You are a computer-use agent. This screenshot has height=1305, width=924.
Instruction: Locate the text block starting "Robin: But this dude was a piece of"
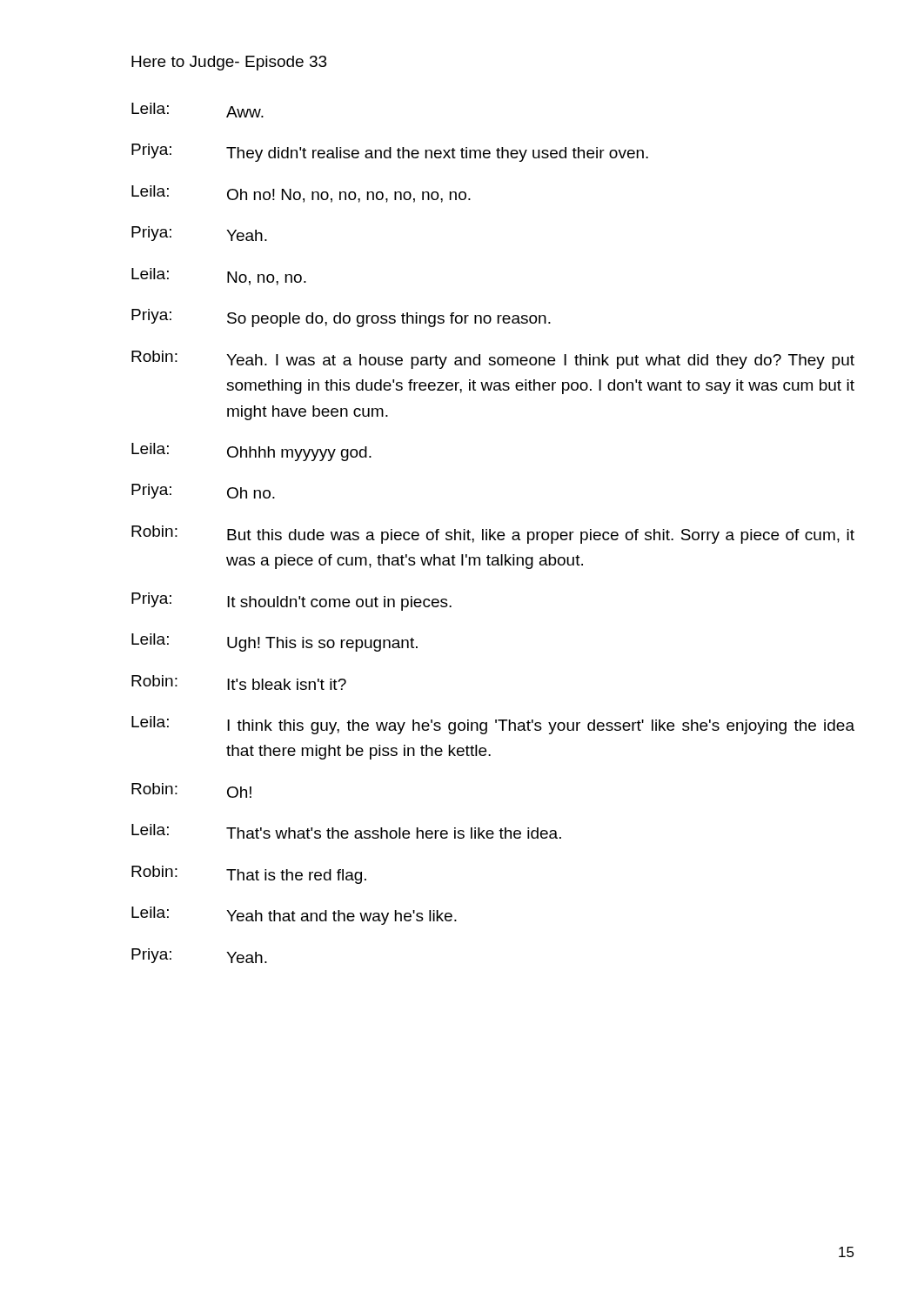click(492, 547)
